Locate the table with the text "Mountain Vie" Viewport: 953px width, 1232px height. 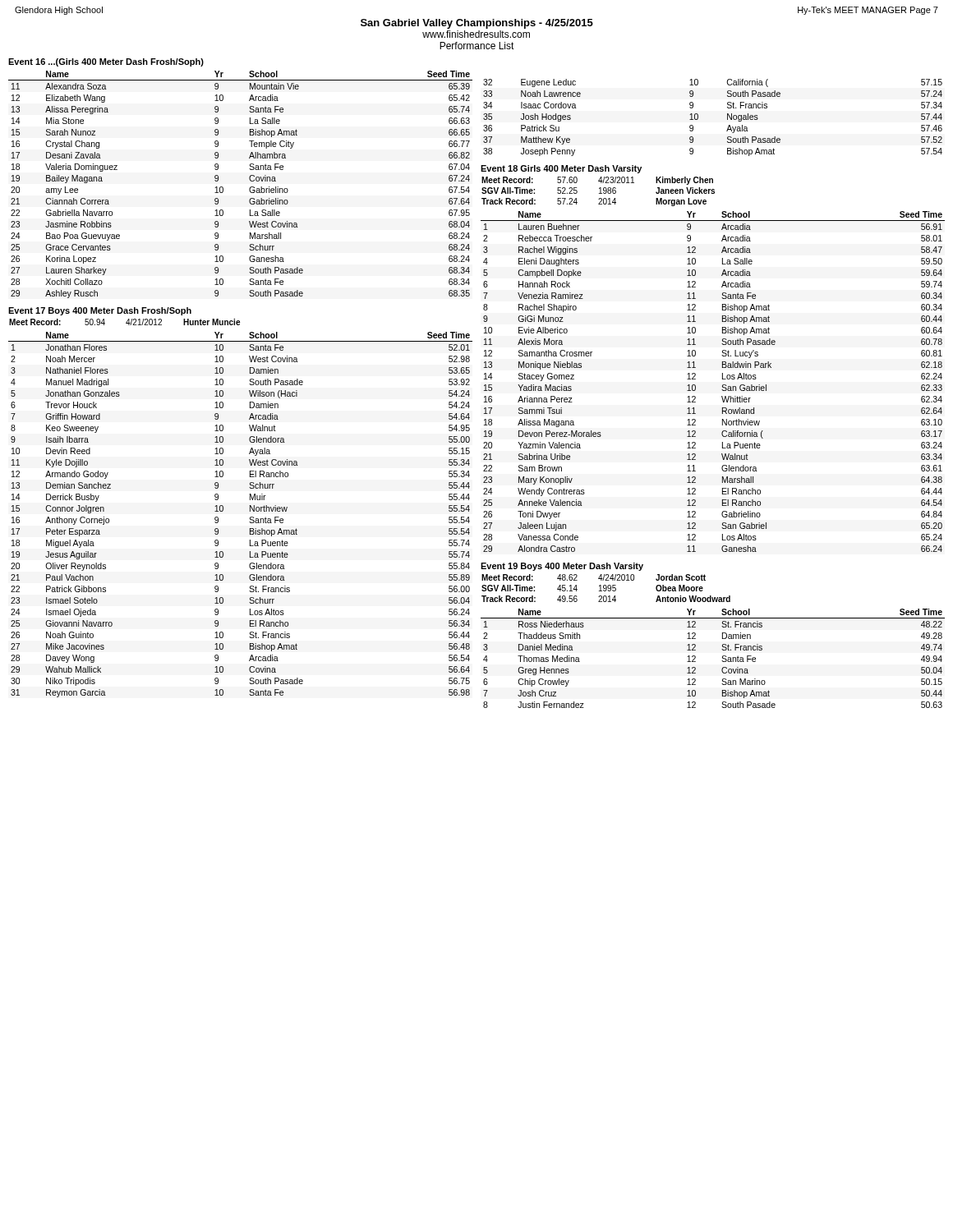coord(240,184)
